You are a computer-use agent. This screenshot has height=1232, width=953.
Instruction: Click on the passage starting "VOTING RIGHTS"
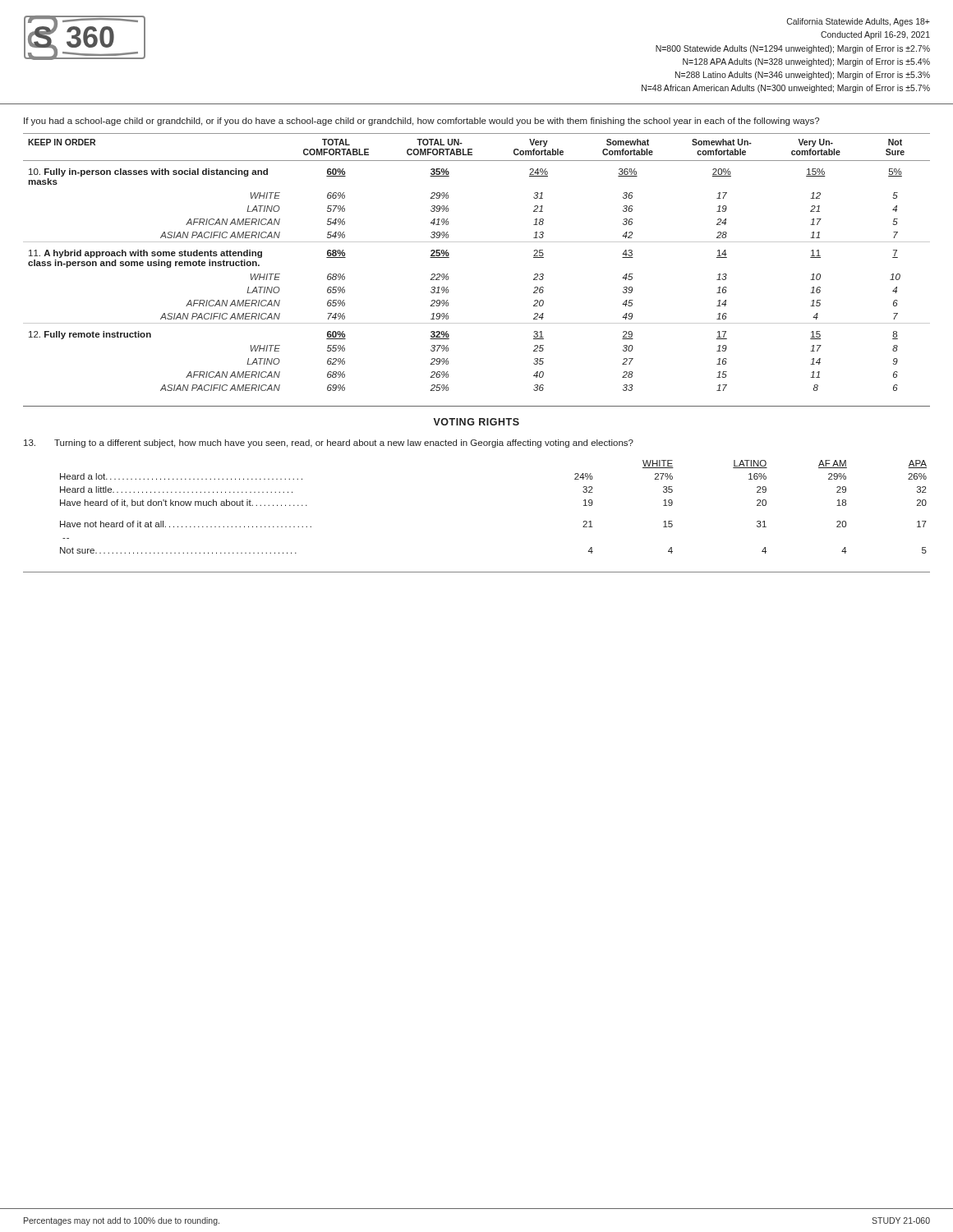[x=476, y=422]
